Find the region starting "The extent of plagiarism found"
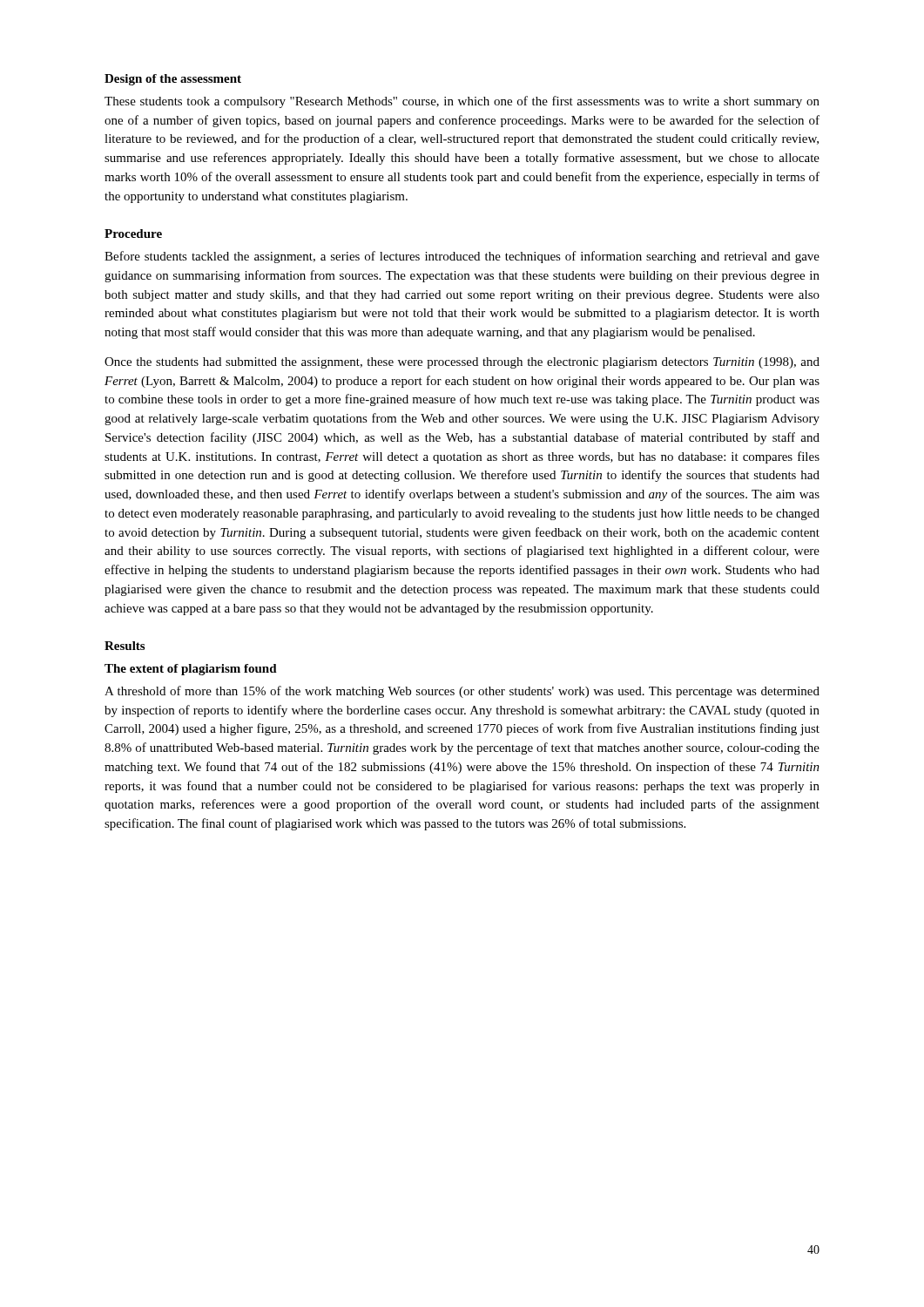Viewport: 924px width, 1307px height. coord(191,668)
